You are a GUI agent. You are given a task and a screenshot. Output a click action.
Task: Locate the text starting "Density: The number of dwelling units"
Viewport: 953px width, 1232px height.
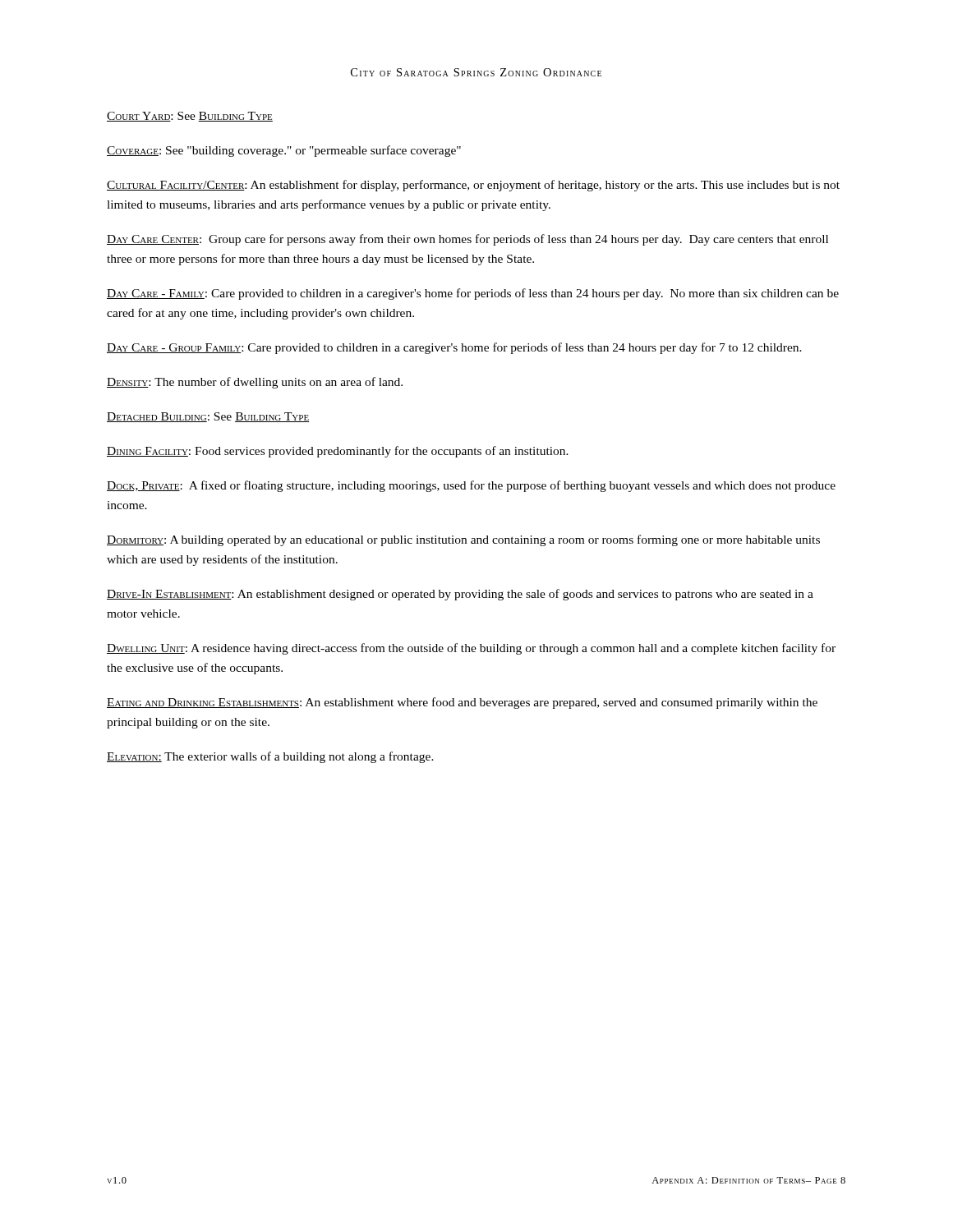click(x=255, y=382)
